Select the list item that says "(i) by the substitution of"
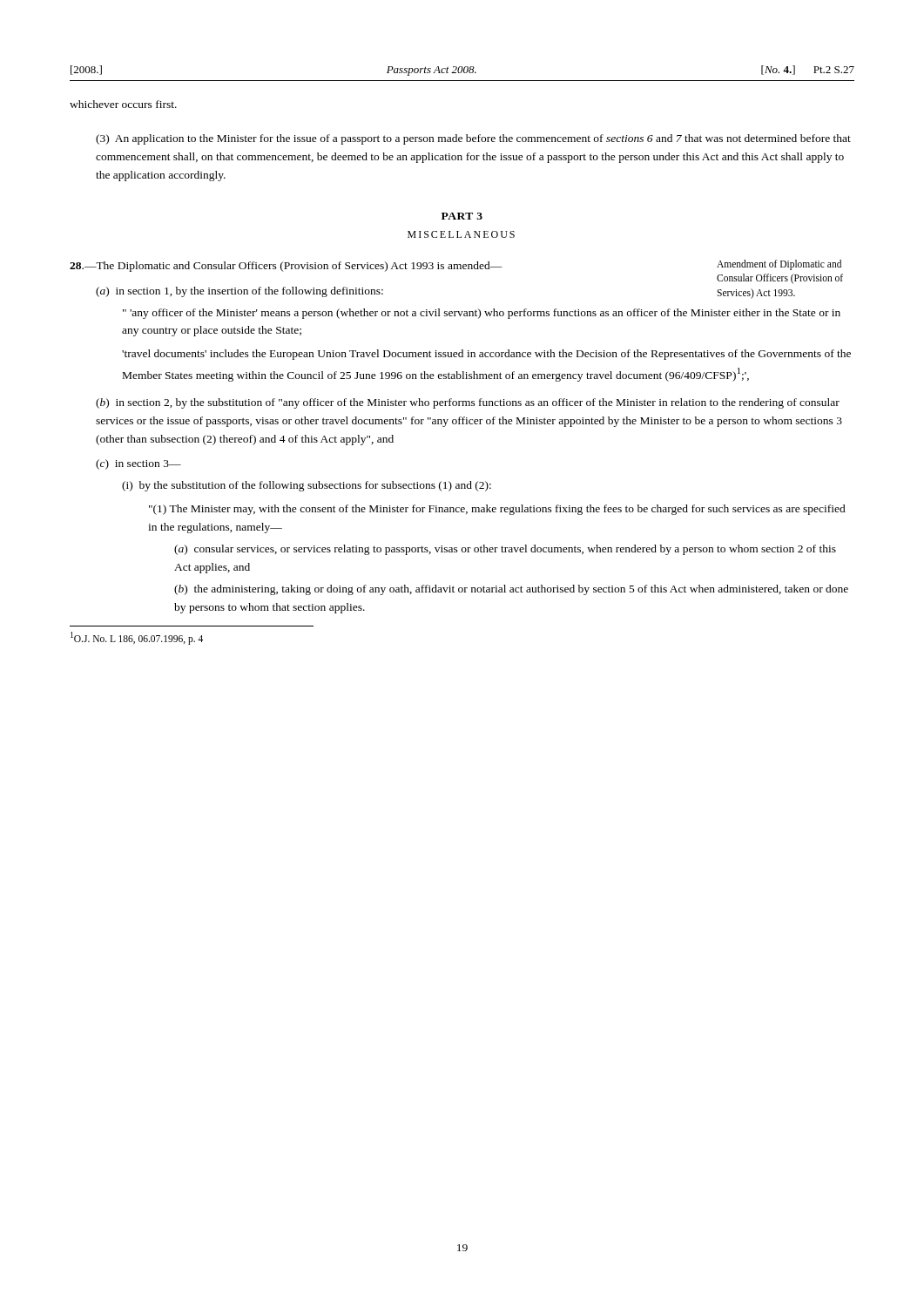 pyautogui.click(x=307, y=485)
